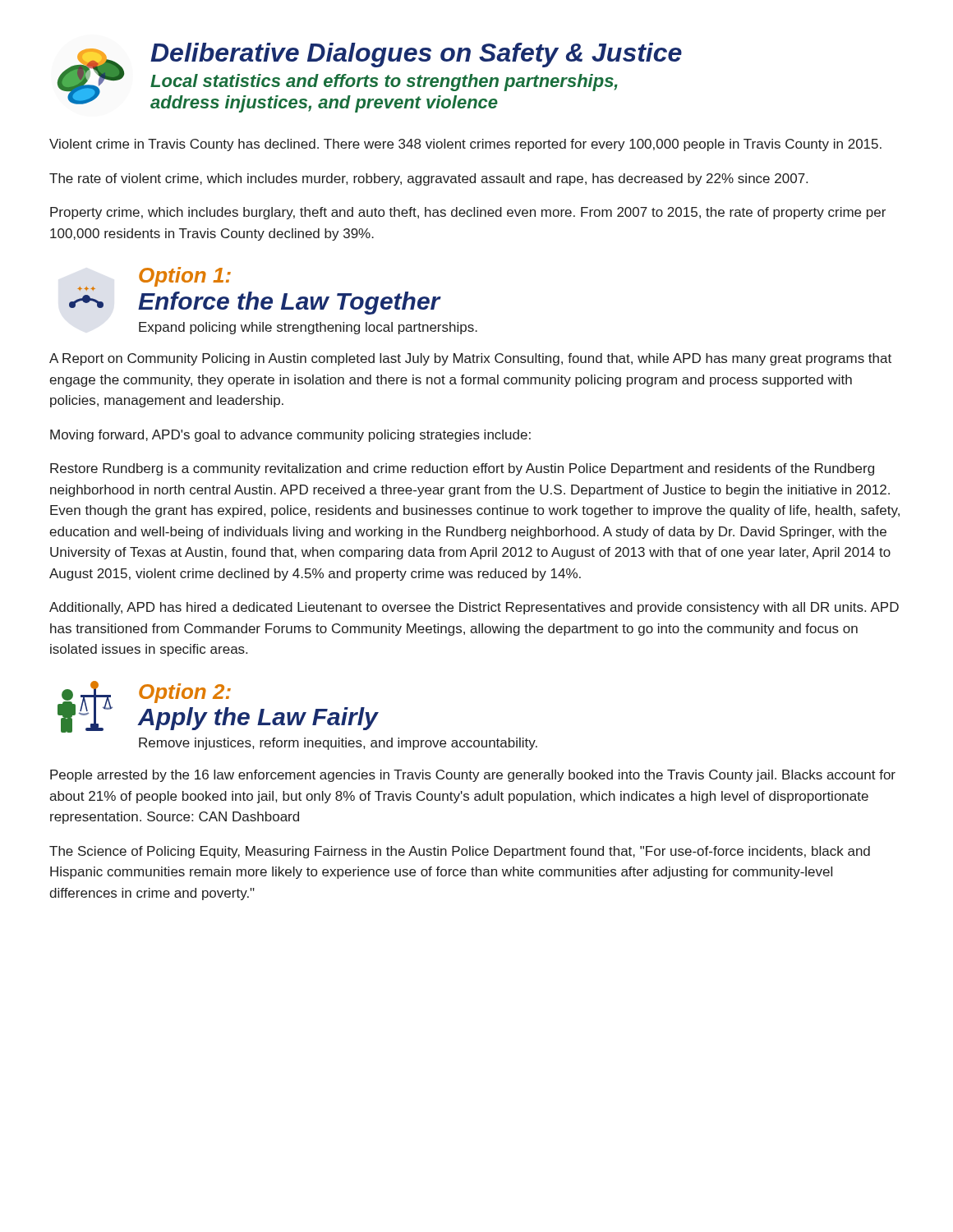The image size is (953, 1232).
Task: Find the text block with the text "Violent crime in Travis County"
Action: (x=466, y=144)
